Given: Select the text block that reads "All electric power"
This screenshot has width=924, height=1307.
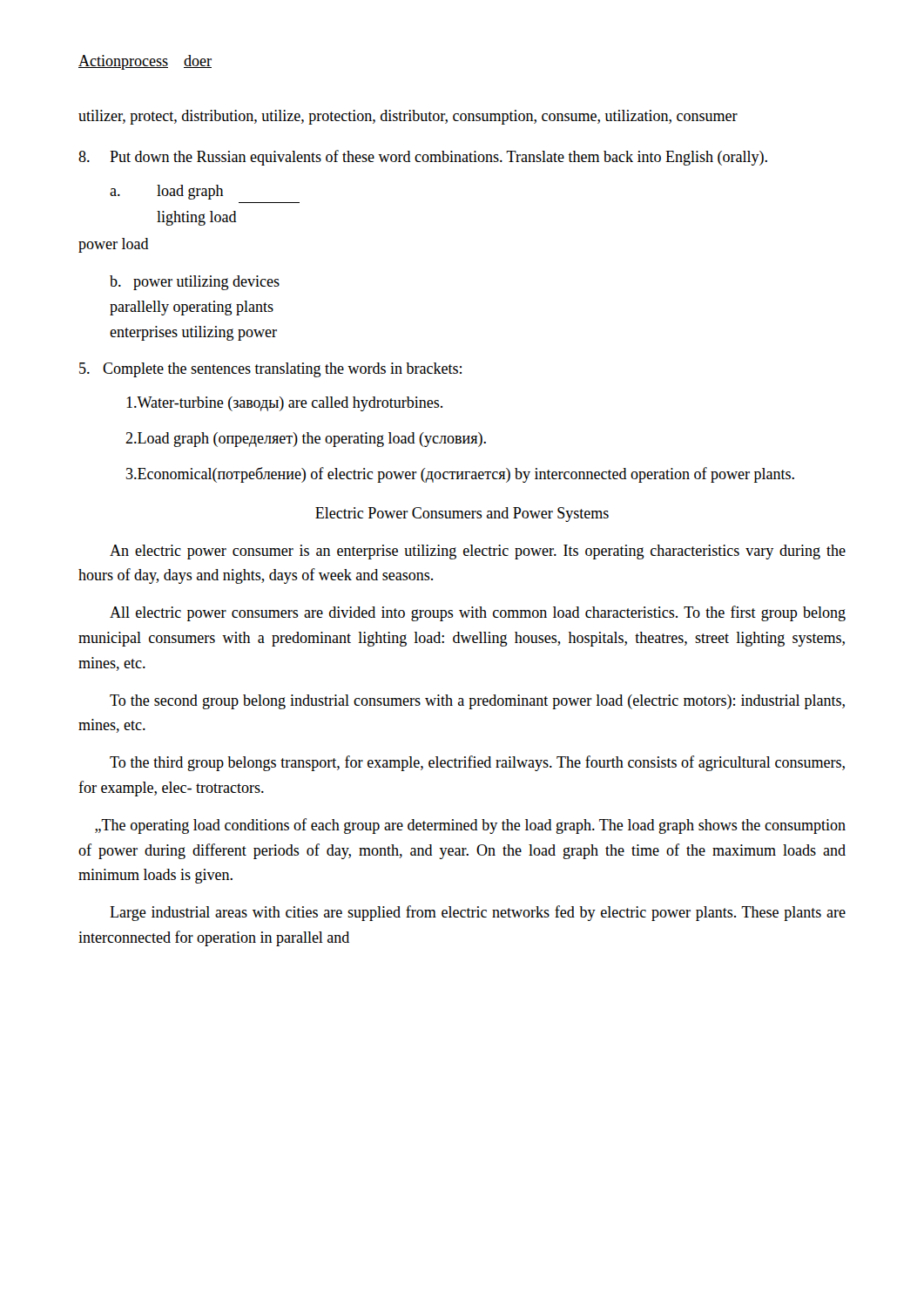Looking at the screenshot, I should coord(462,638).
